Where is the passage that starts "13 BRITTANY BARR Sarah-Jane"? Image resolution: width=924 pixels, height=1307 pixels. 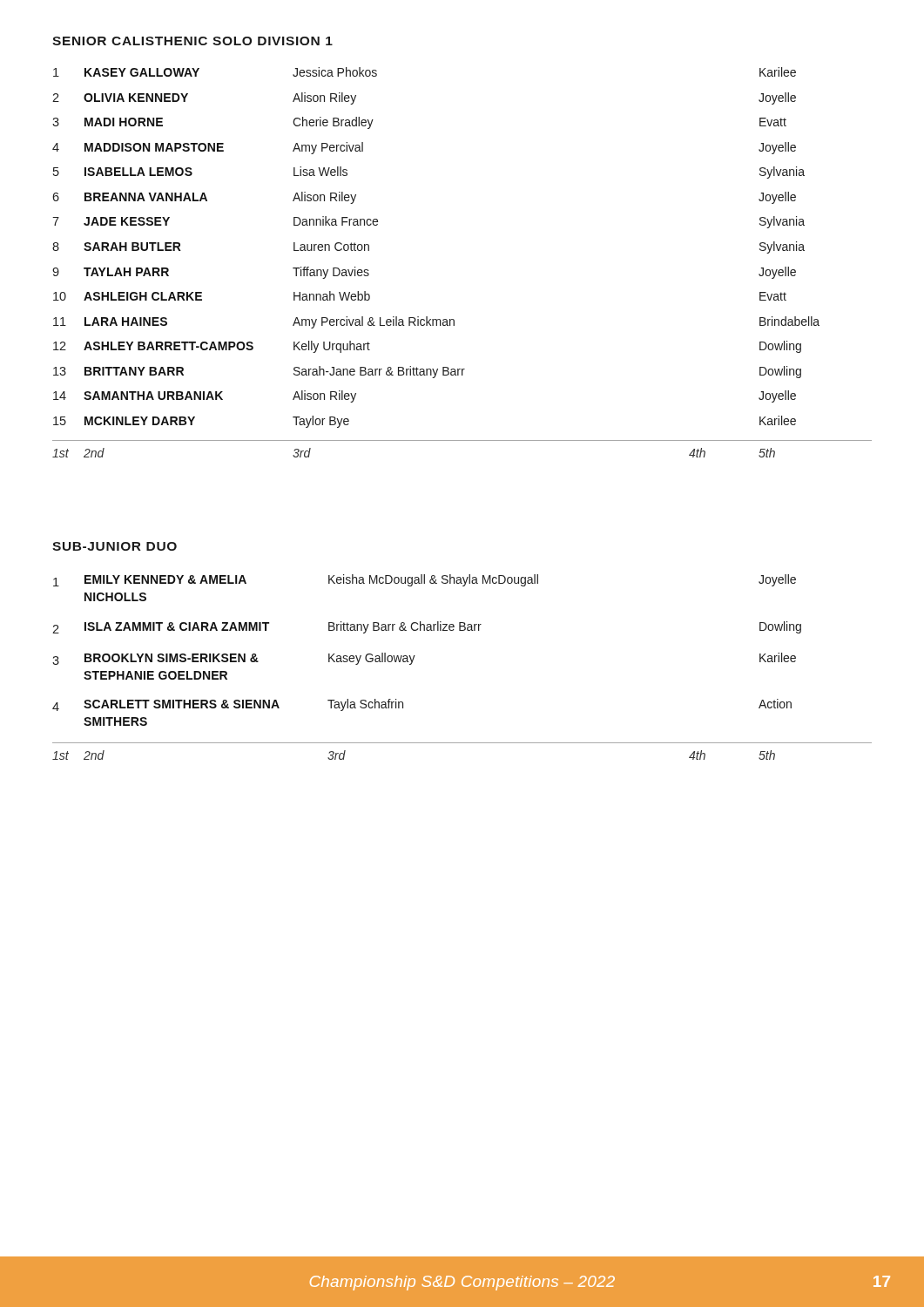click(x=462, y=372)
